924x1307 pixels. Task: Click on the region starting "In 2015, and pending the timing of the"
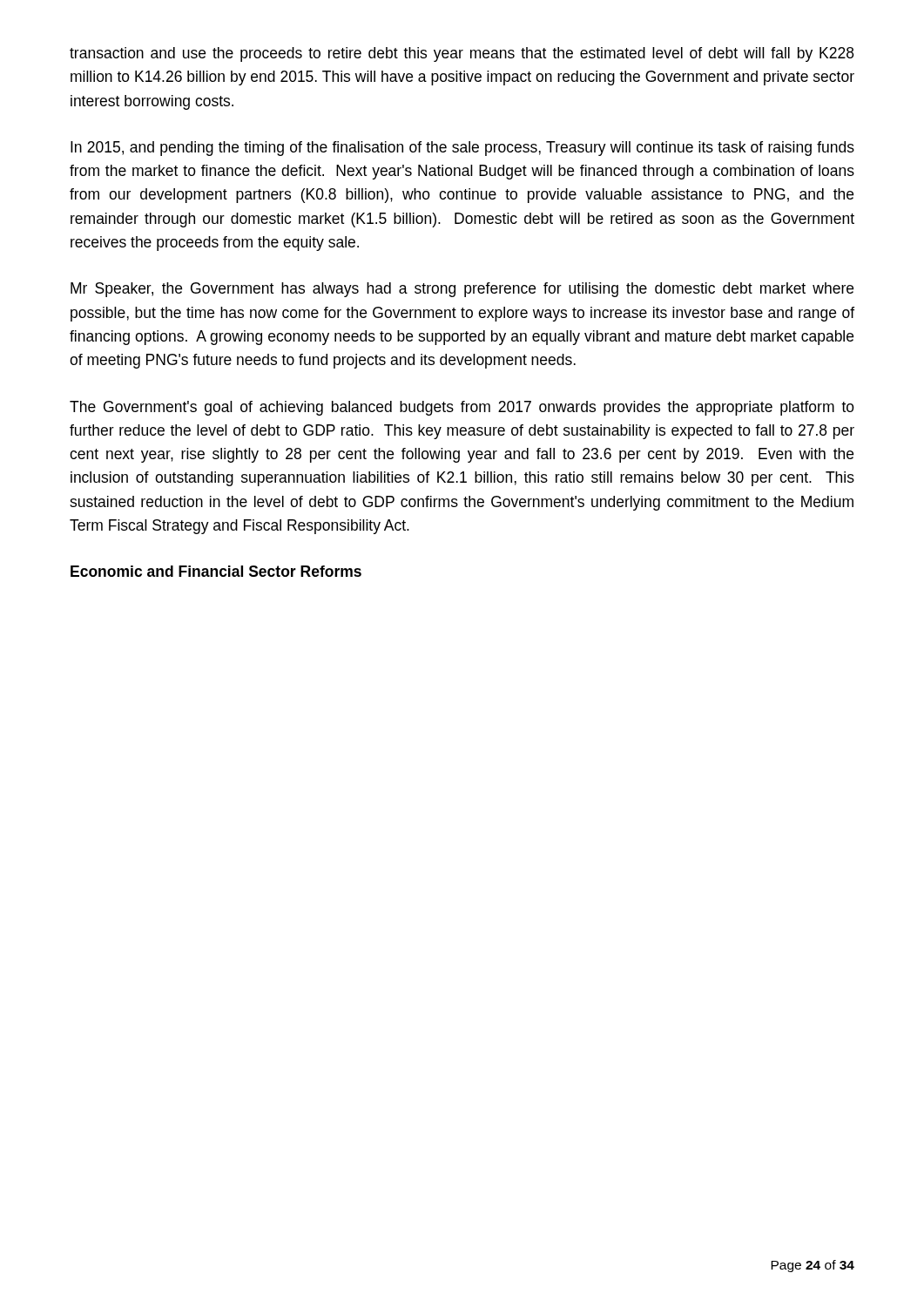click(x=462, y=195)
